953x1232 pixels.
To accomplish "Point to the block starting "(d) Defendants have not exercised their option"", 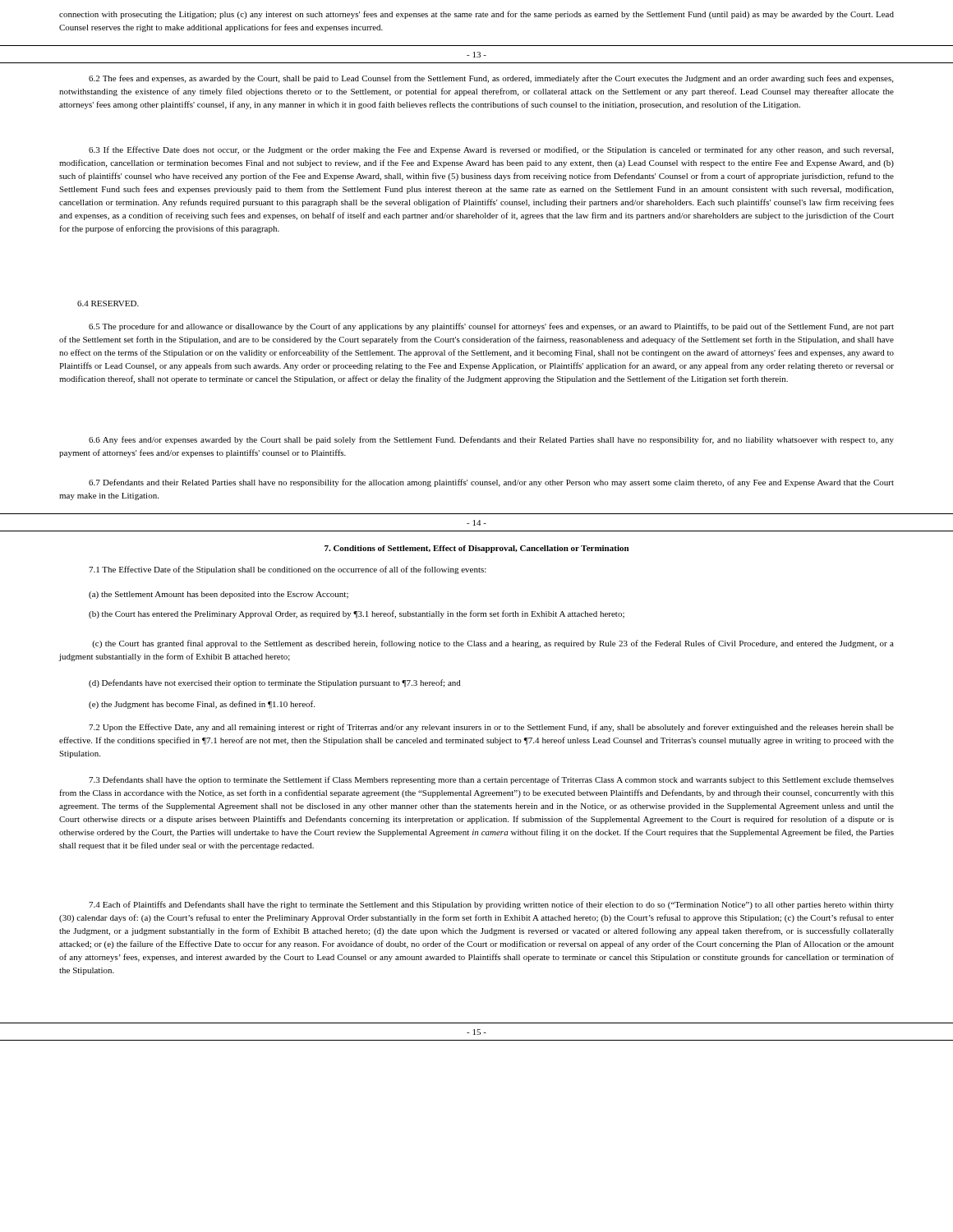I will [x=275, y=683].
